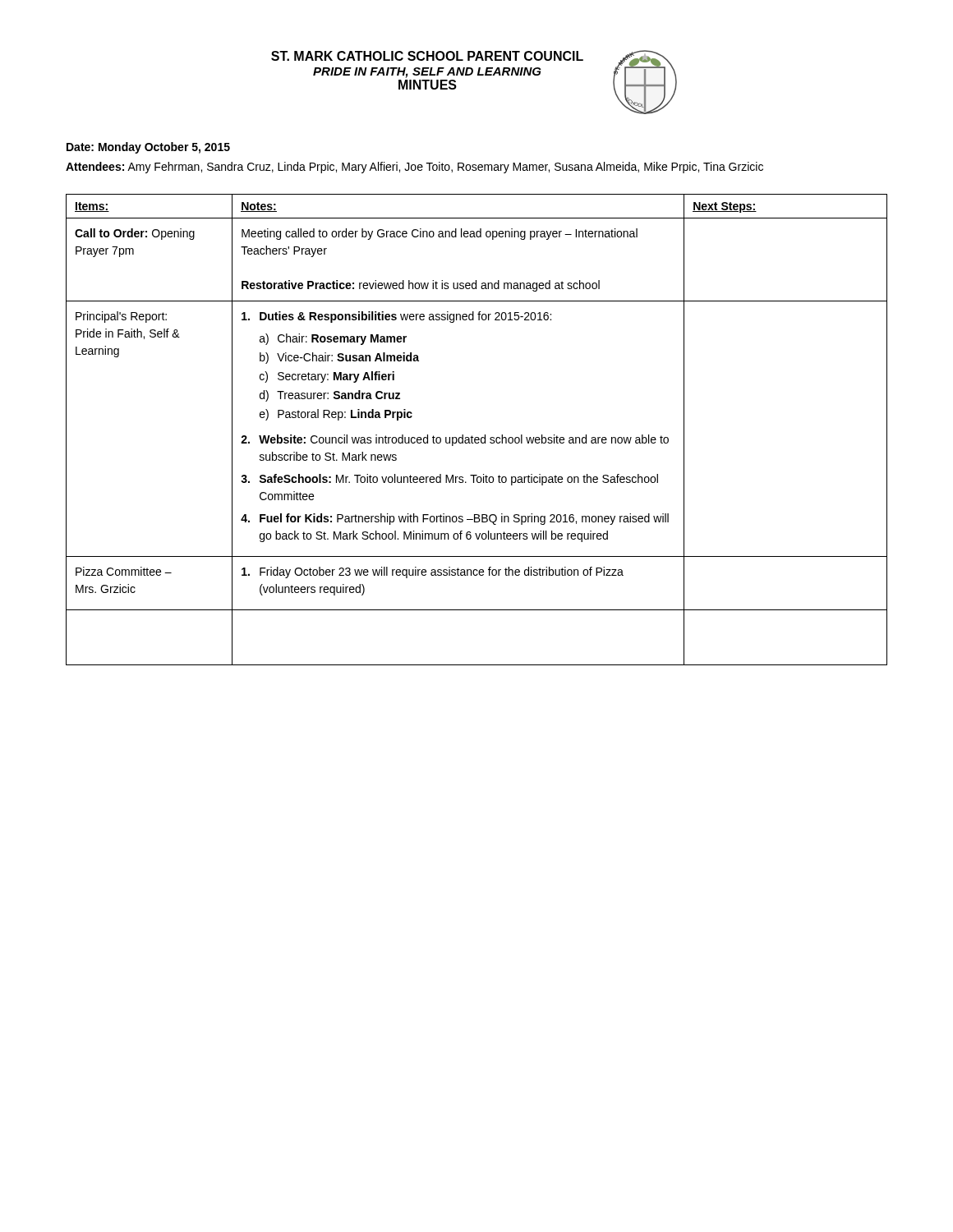Find "Date: Monday October 5, 2015" on this page
This screenshot has width=953, height=1232.
(148, 147)
